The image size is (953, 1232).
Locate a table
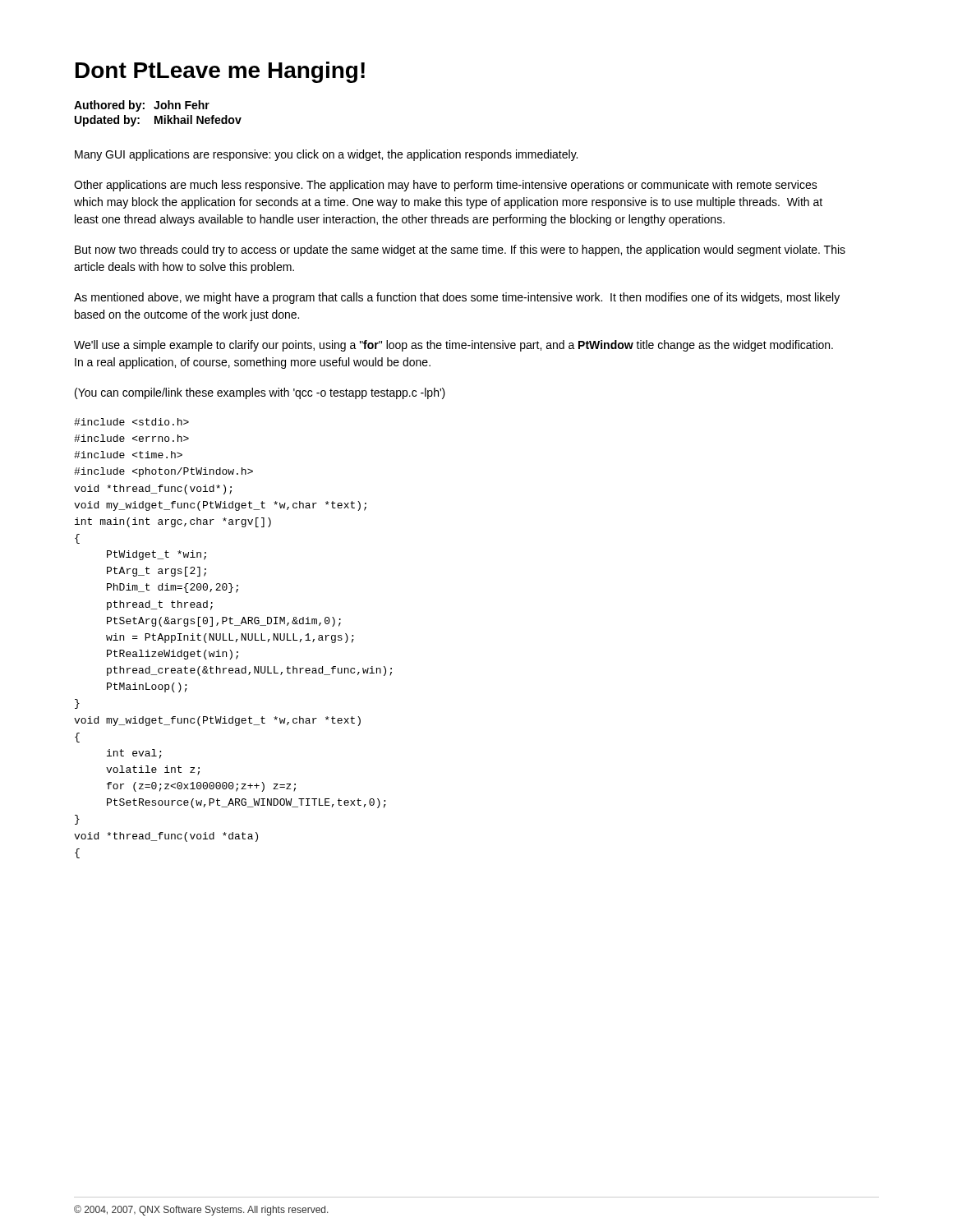(476, 113)
